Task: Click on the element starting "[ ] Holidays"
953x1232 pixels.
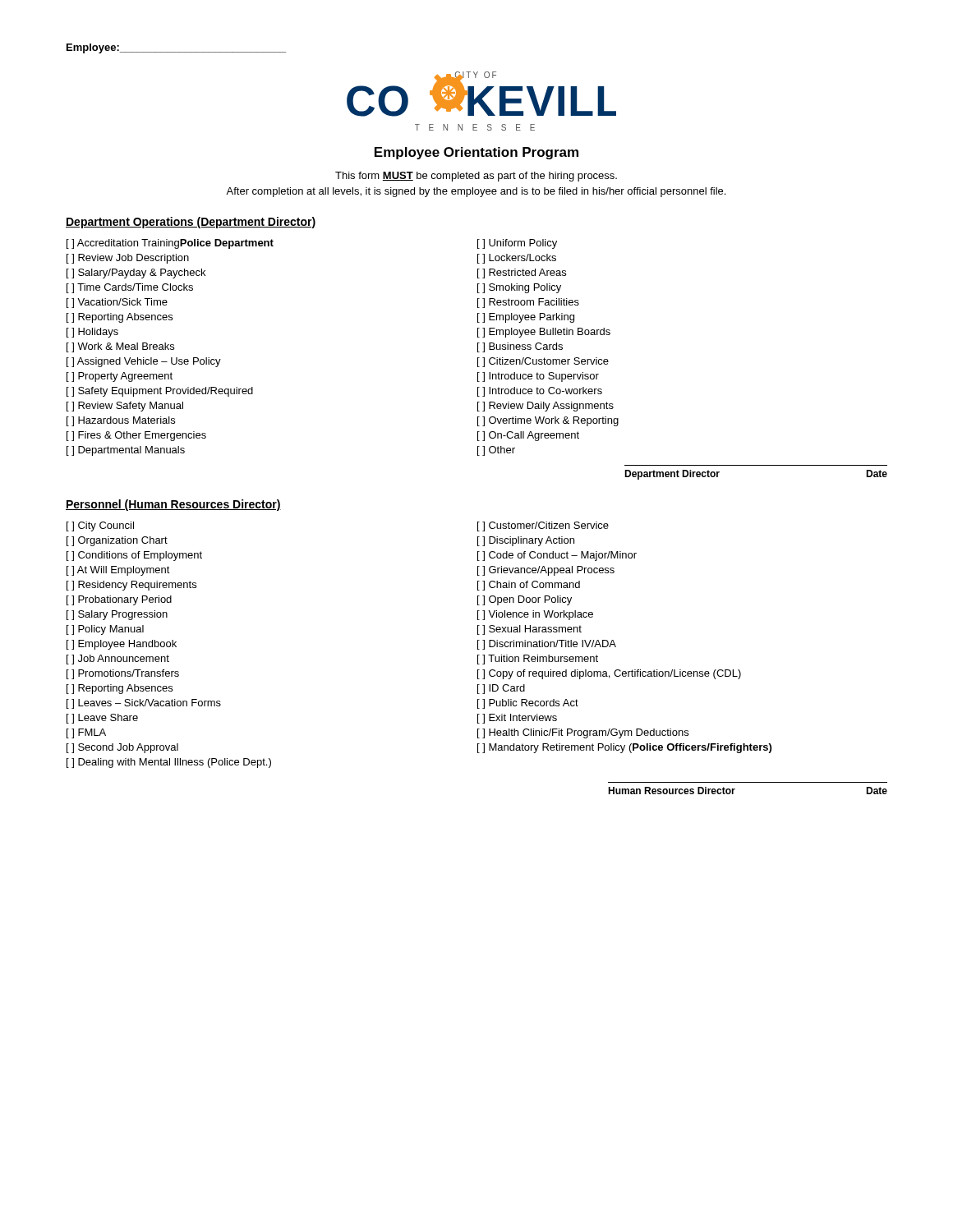Action: 92,331
